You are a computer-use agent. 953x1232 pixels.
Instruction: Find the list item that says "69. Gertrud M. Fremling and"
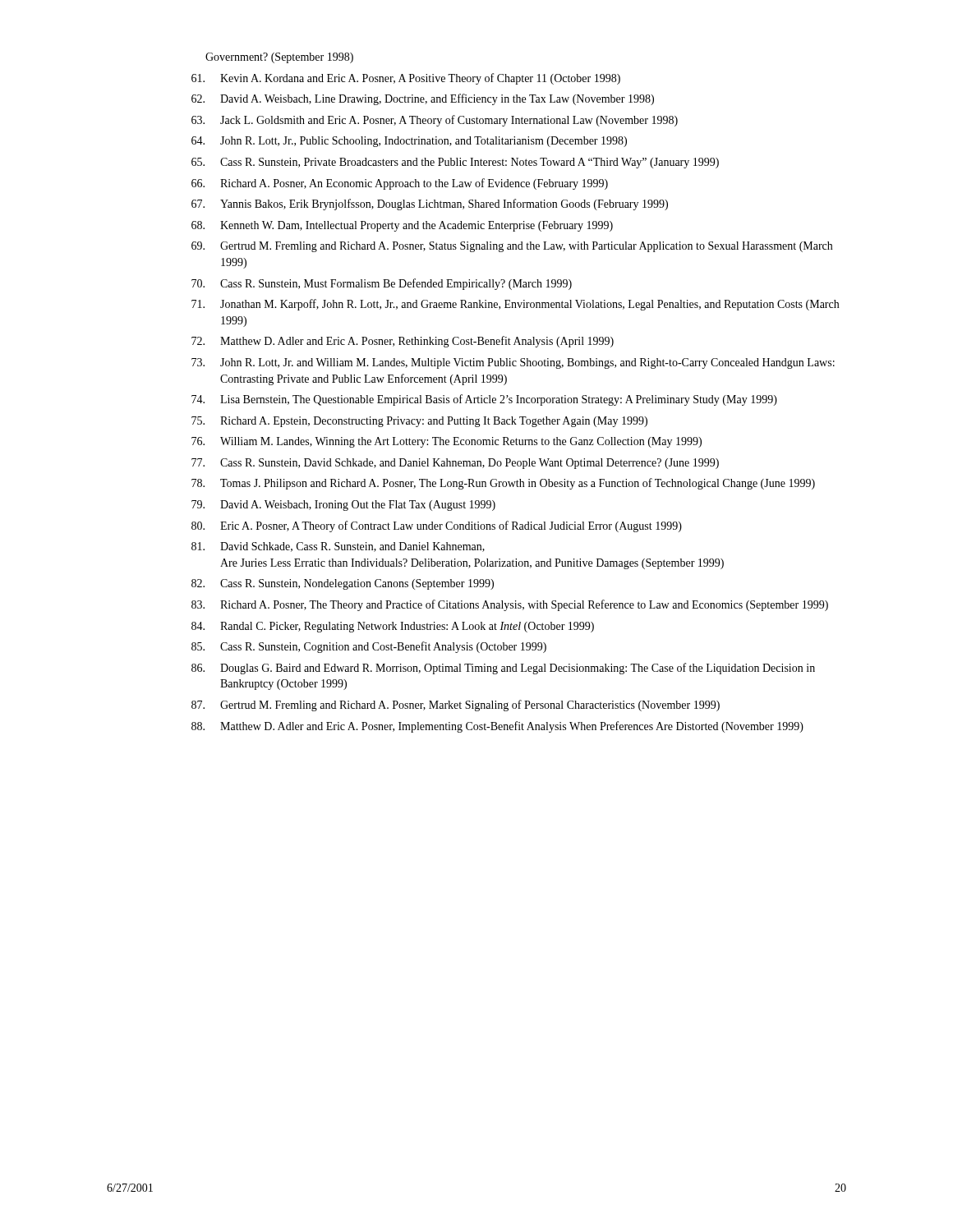tap(501, 255)
